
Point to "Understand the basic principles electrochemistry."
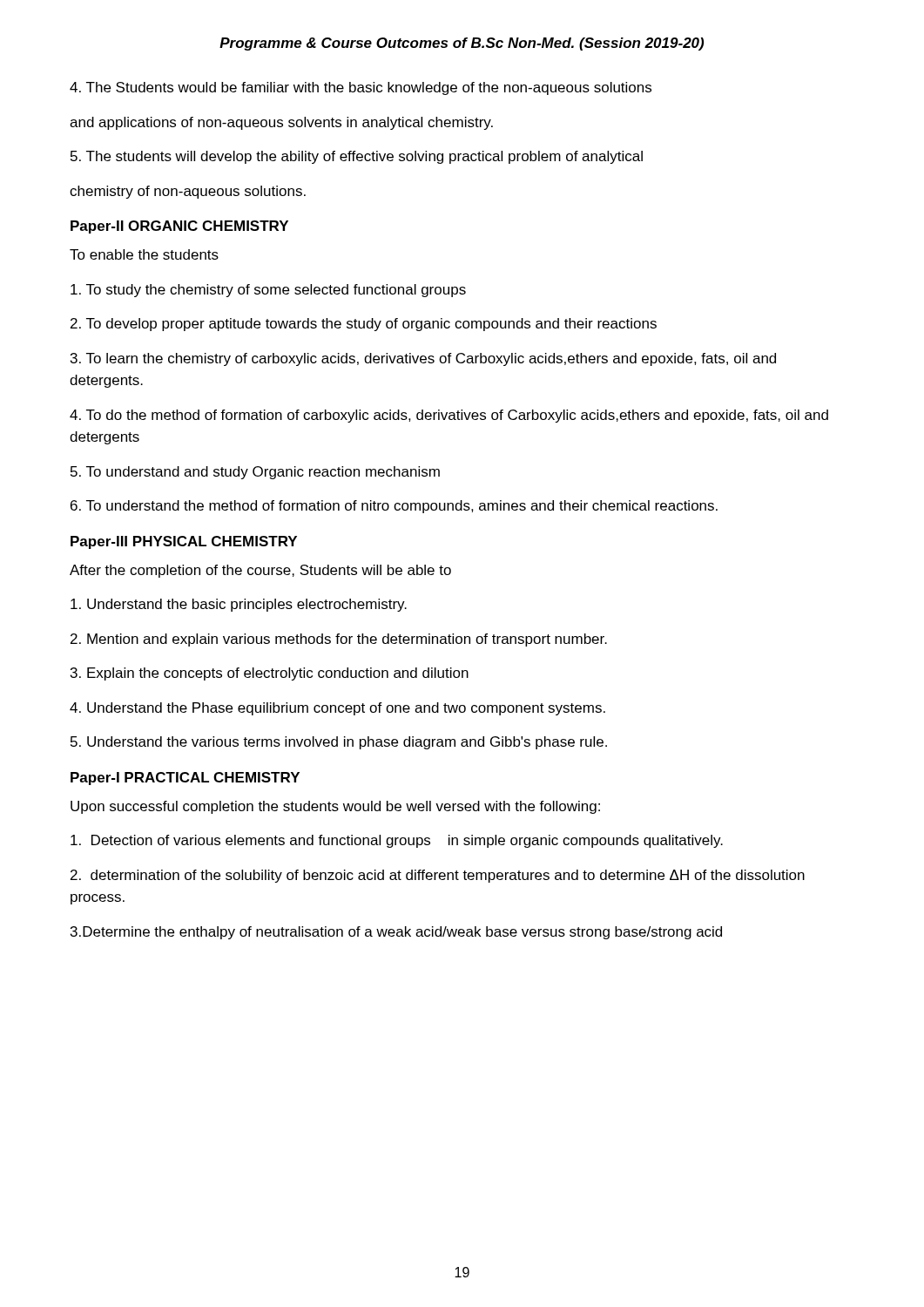[x=239, y=604]
